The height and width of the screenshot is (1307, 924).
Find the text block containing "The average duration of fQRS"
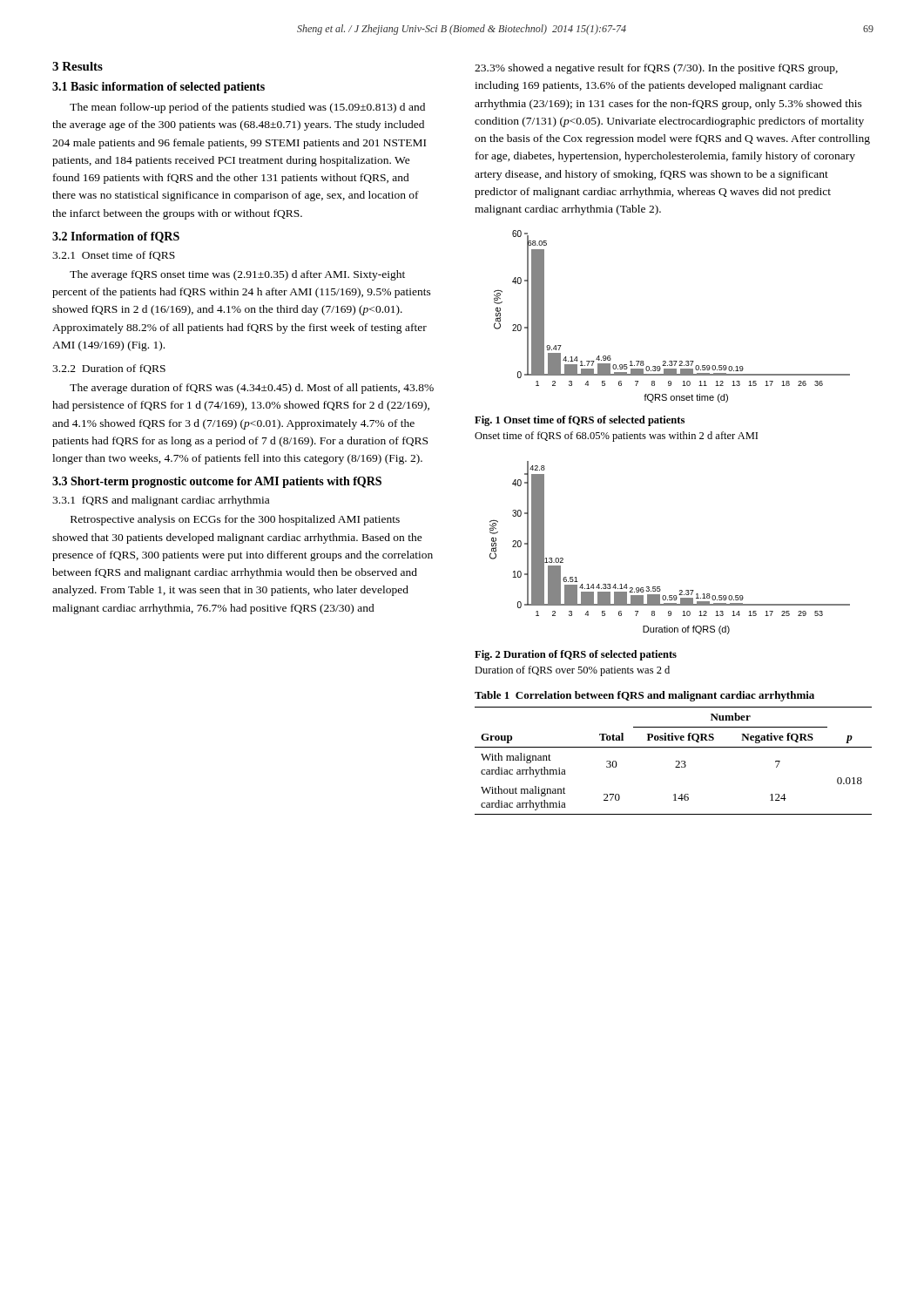[244, 423]
